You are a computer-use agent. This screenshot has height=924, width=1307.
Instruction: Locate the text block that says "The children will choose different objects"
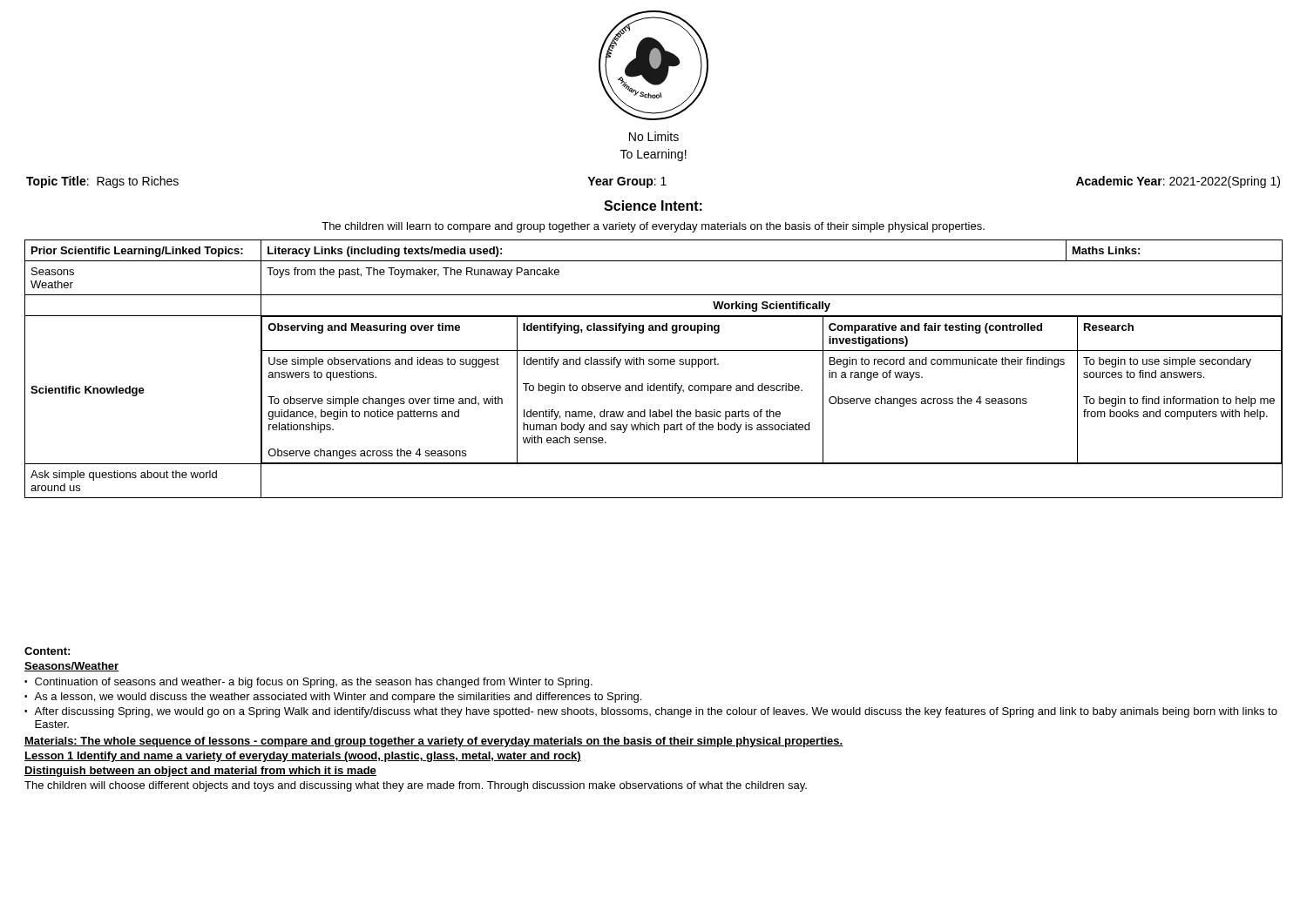[x=416, y=785]
